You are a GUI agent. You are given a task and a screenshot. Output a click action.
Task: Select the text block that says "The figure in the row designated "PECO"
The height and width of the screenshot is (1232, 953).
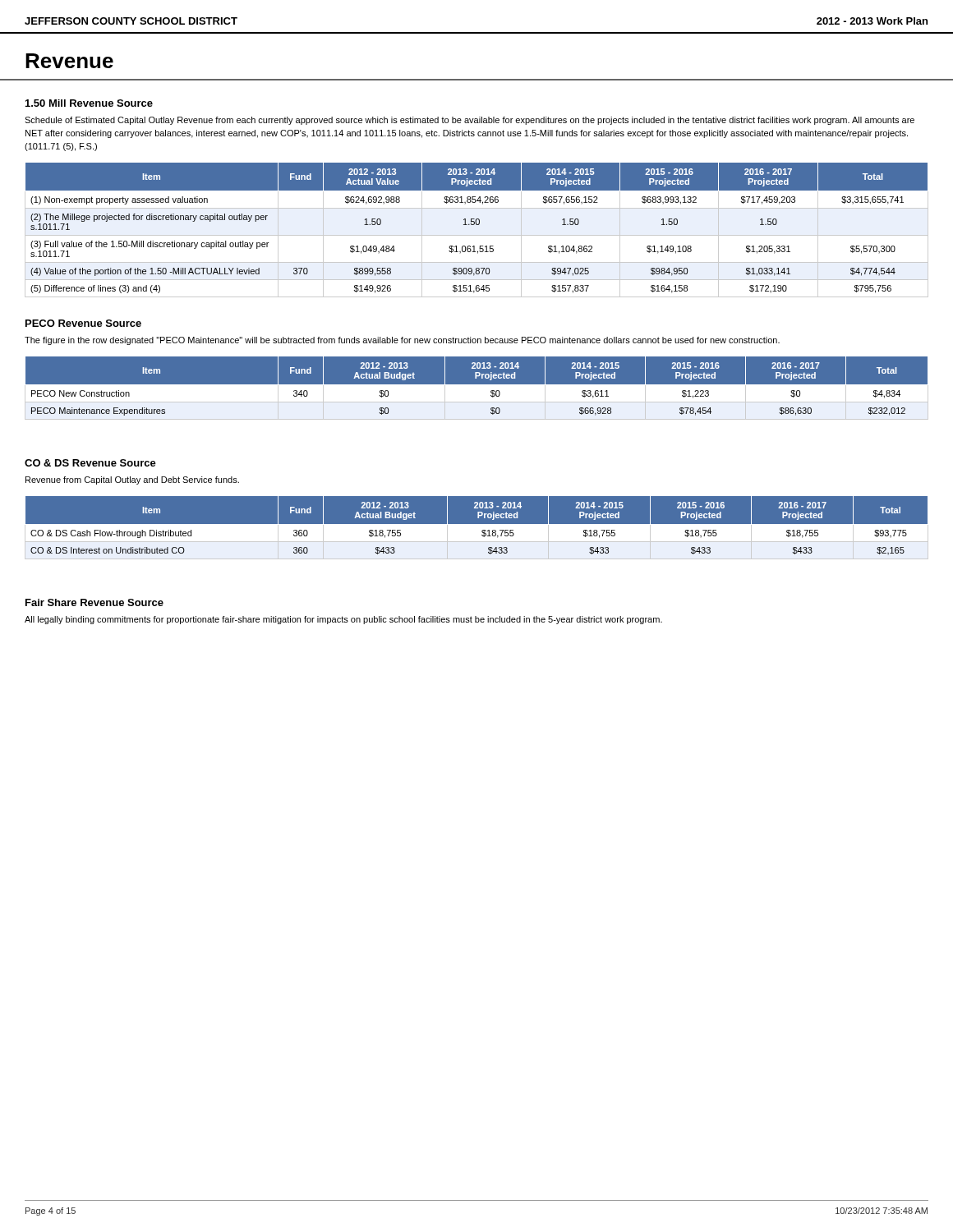[402, 340]
